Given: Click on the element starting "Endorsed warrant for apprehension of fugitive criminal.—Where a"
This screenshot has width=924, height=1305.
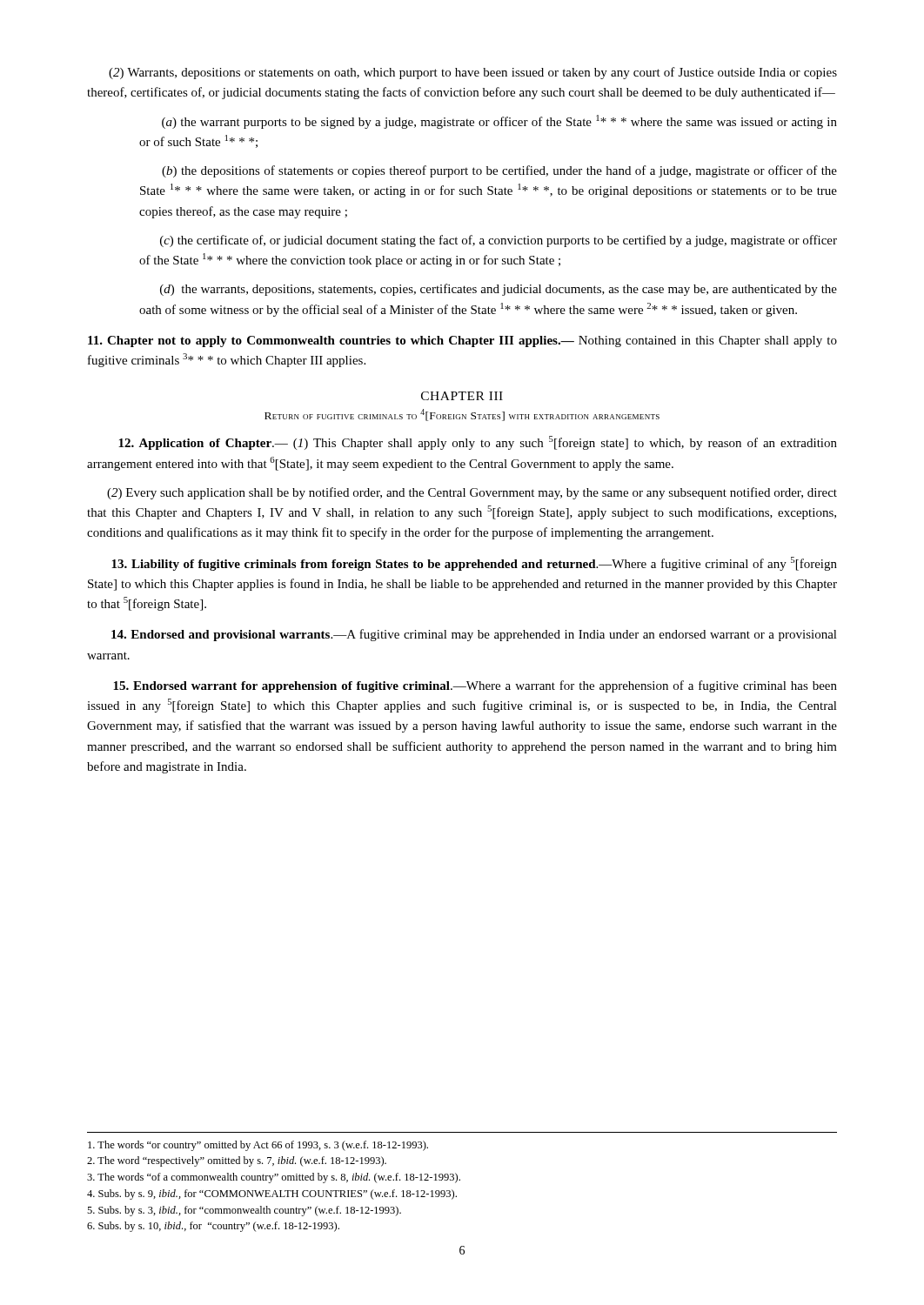Looking at the screenshot, I should tap(462, 726).
